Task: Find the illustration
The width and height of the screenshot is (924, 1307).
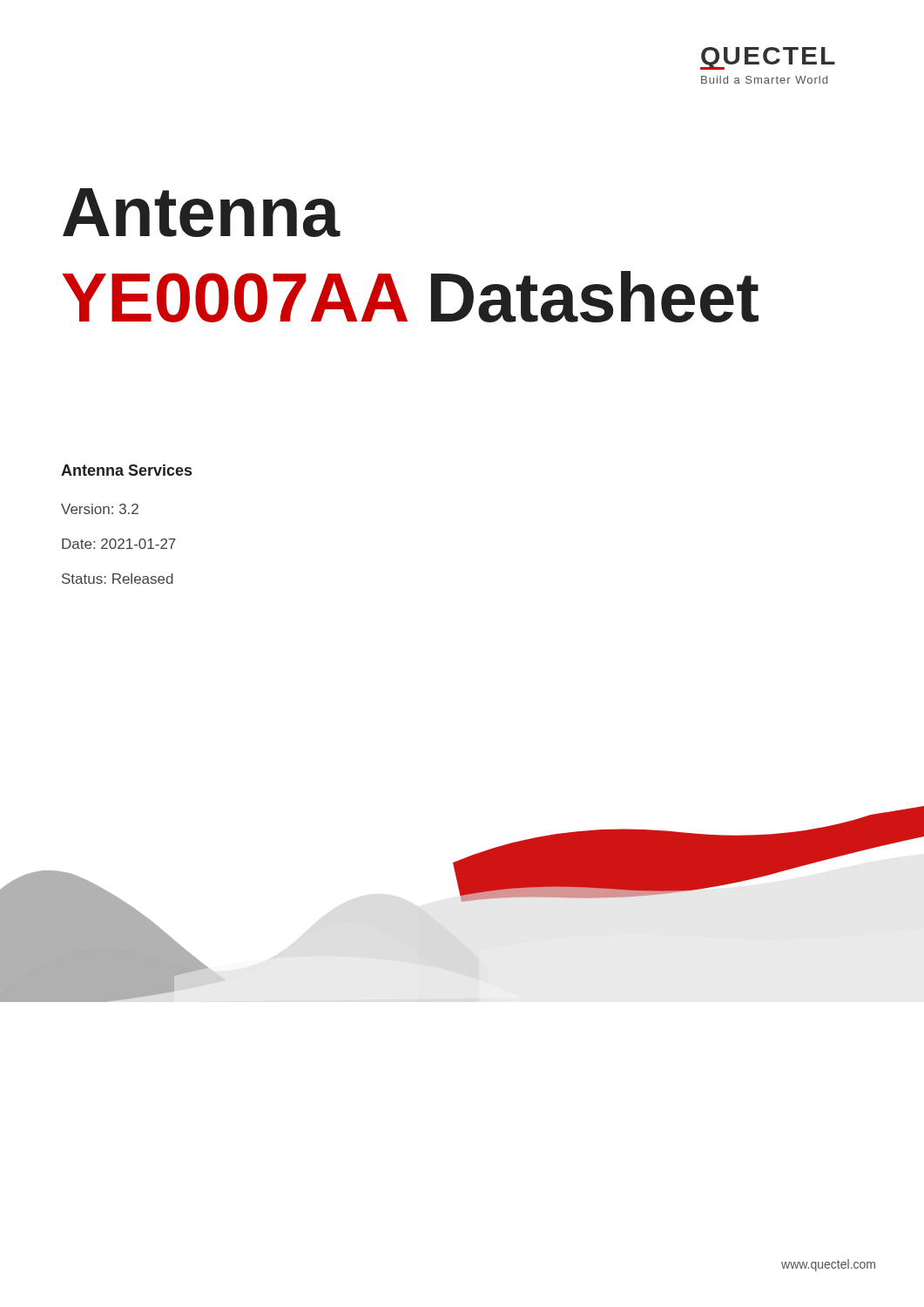Action: (x=462, y=841)
